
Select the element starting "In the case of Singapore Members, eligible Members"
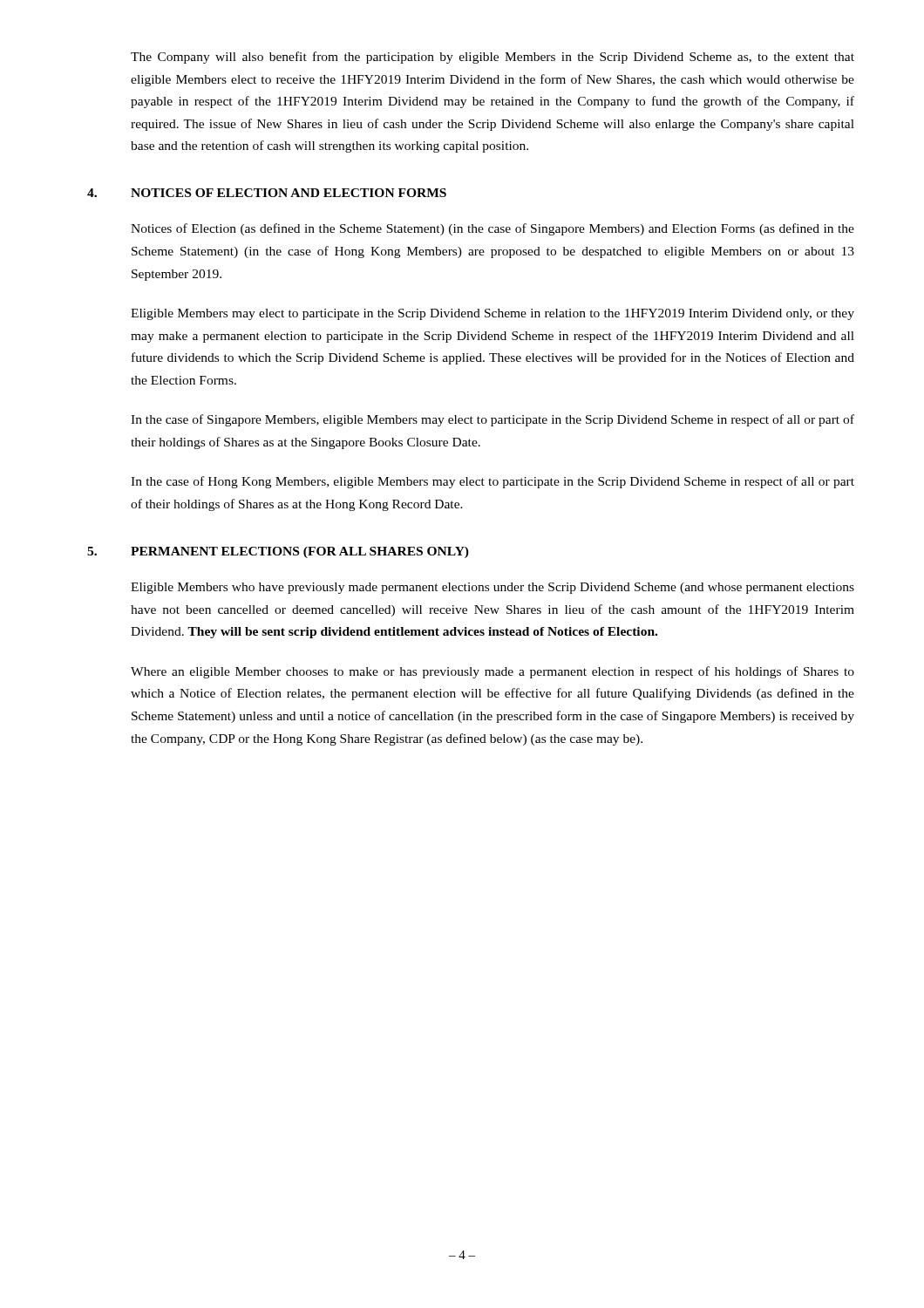pyautogui.click(x=492, y=430)
